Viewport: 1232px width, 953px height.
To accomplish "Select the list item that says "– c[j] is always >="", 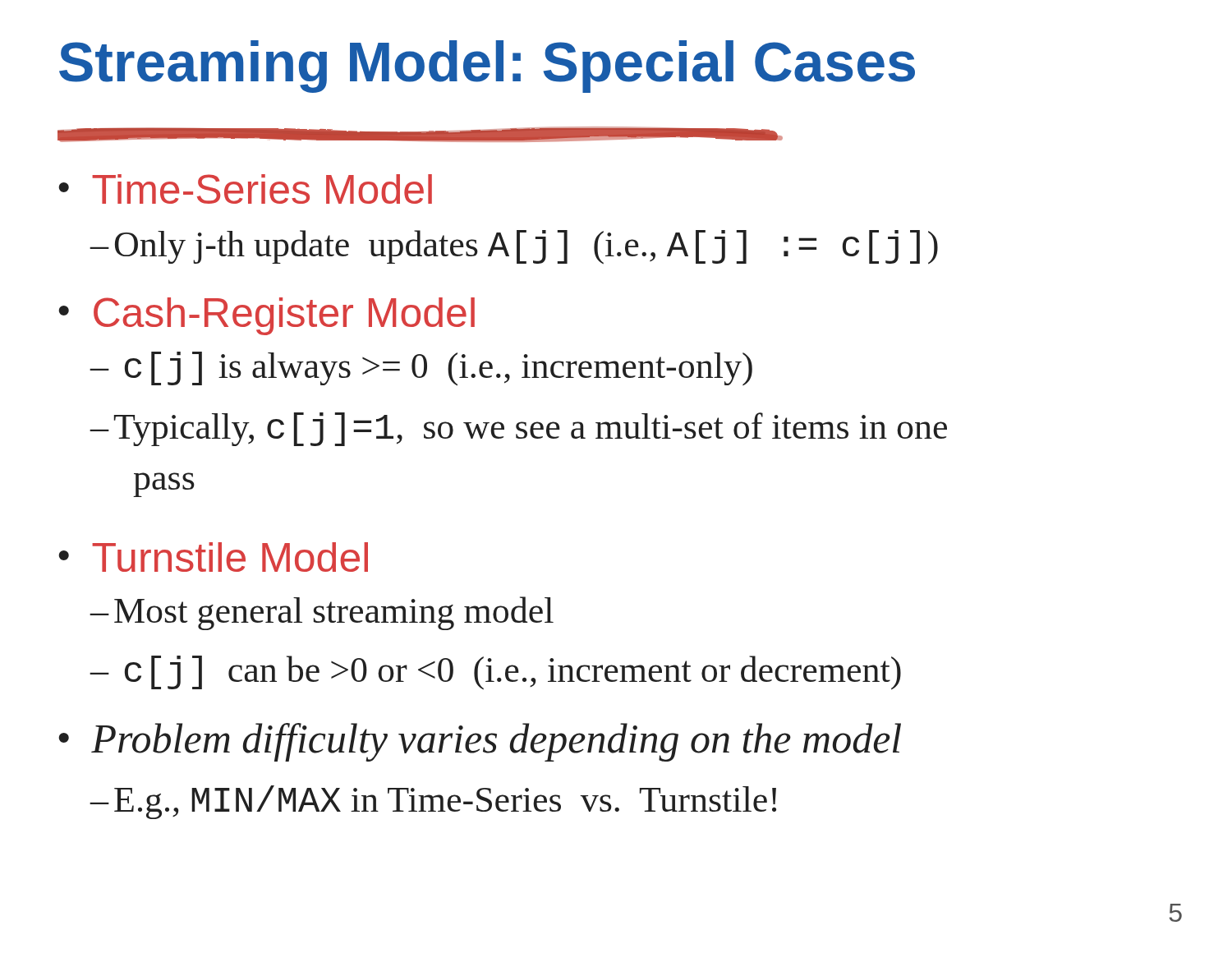I will (422, 367).
